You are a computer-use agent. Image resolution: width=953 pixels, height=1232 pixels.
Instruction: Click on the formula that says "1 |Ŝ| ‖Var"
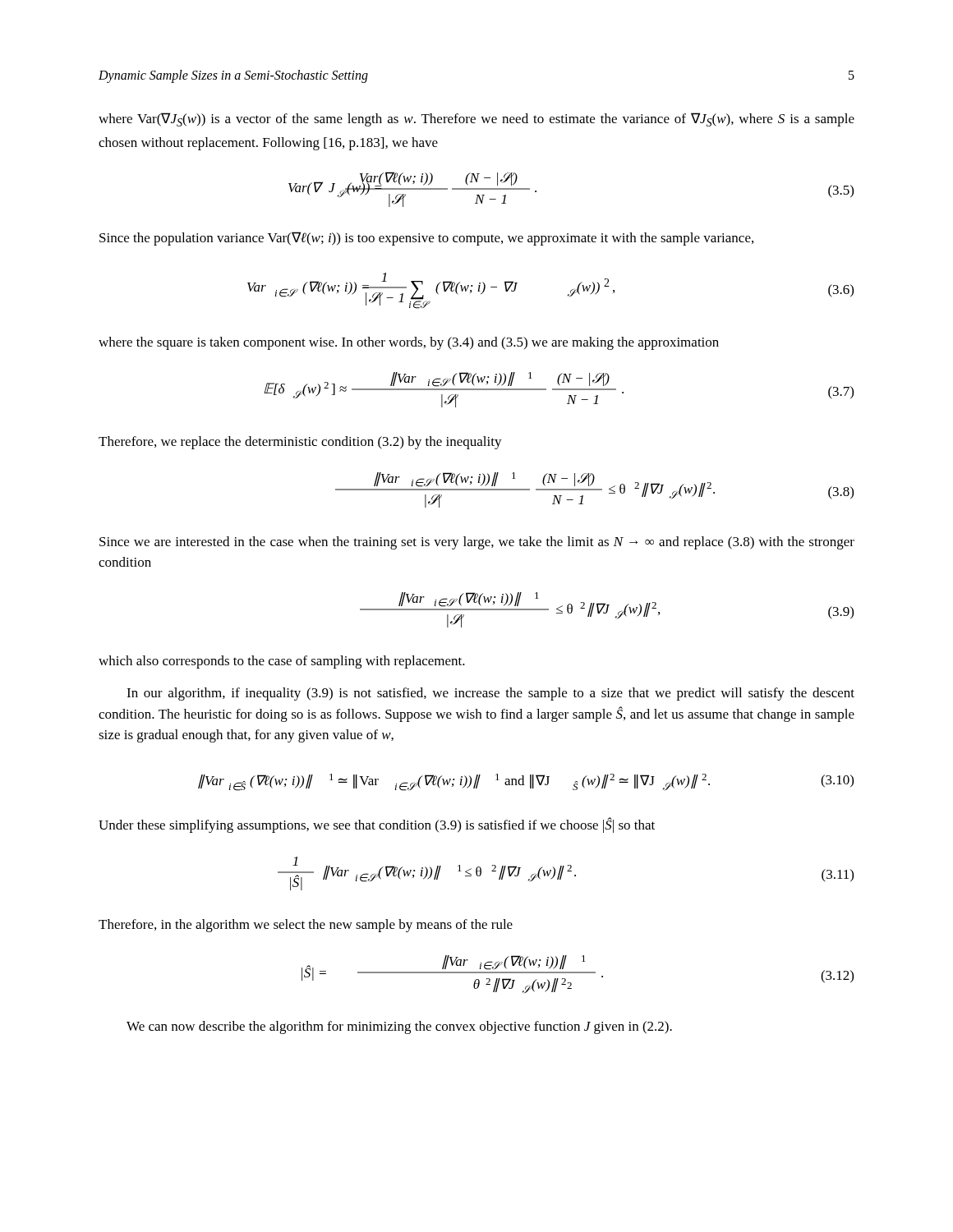coord(476,875)
